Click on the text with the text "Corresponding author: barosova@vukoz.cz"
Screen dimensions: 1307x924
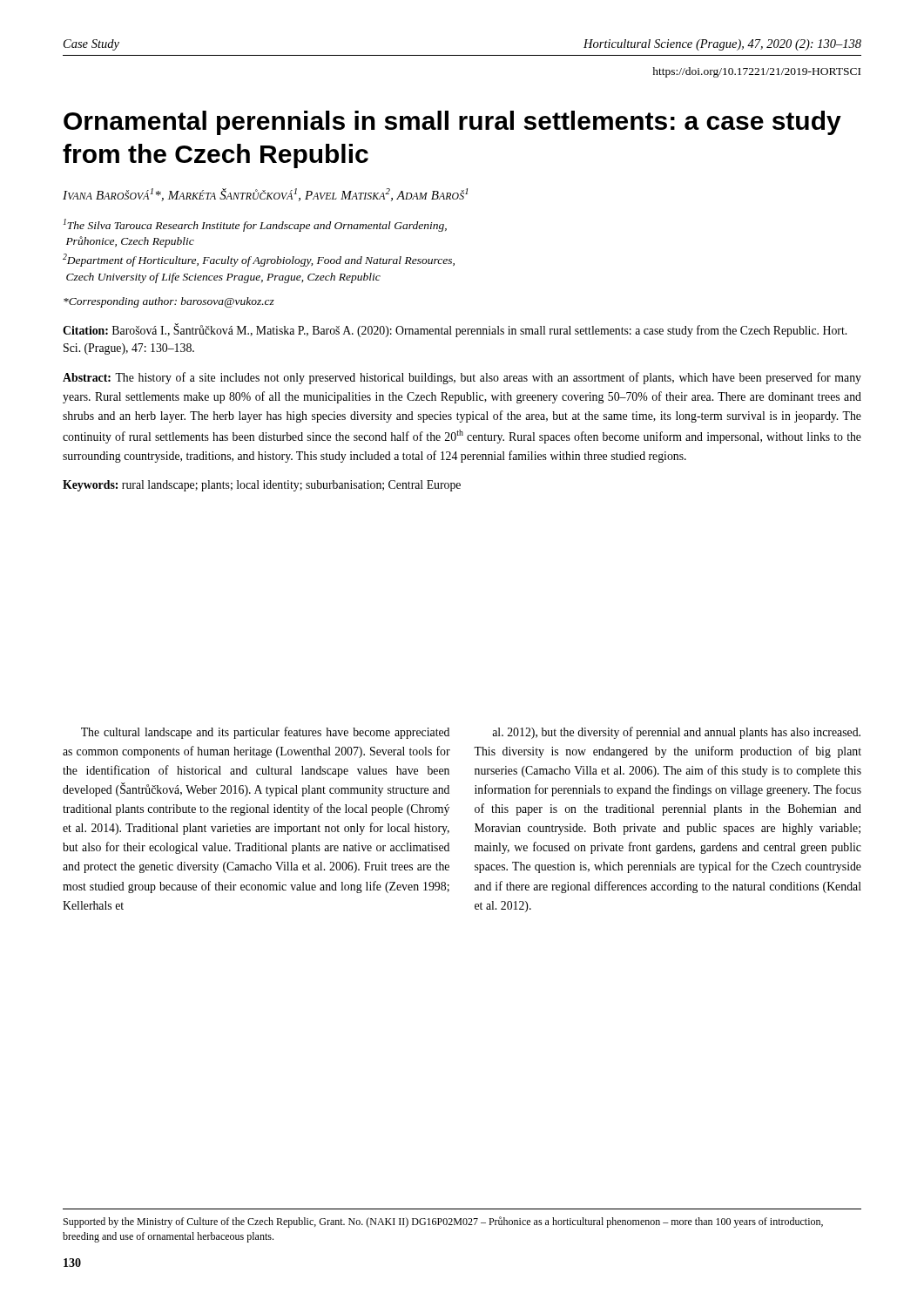[x=168, y=301]
